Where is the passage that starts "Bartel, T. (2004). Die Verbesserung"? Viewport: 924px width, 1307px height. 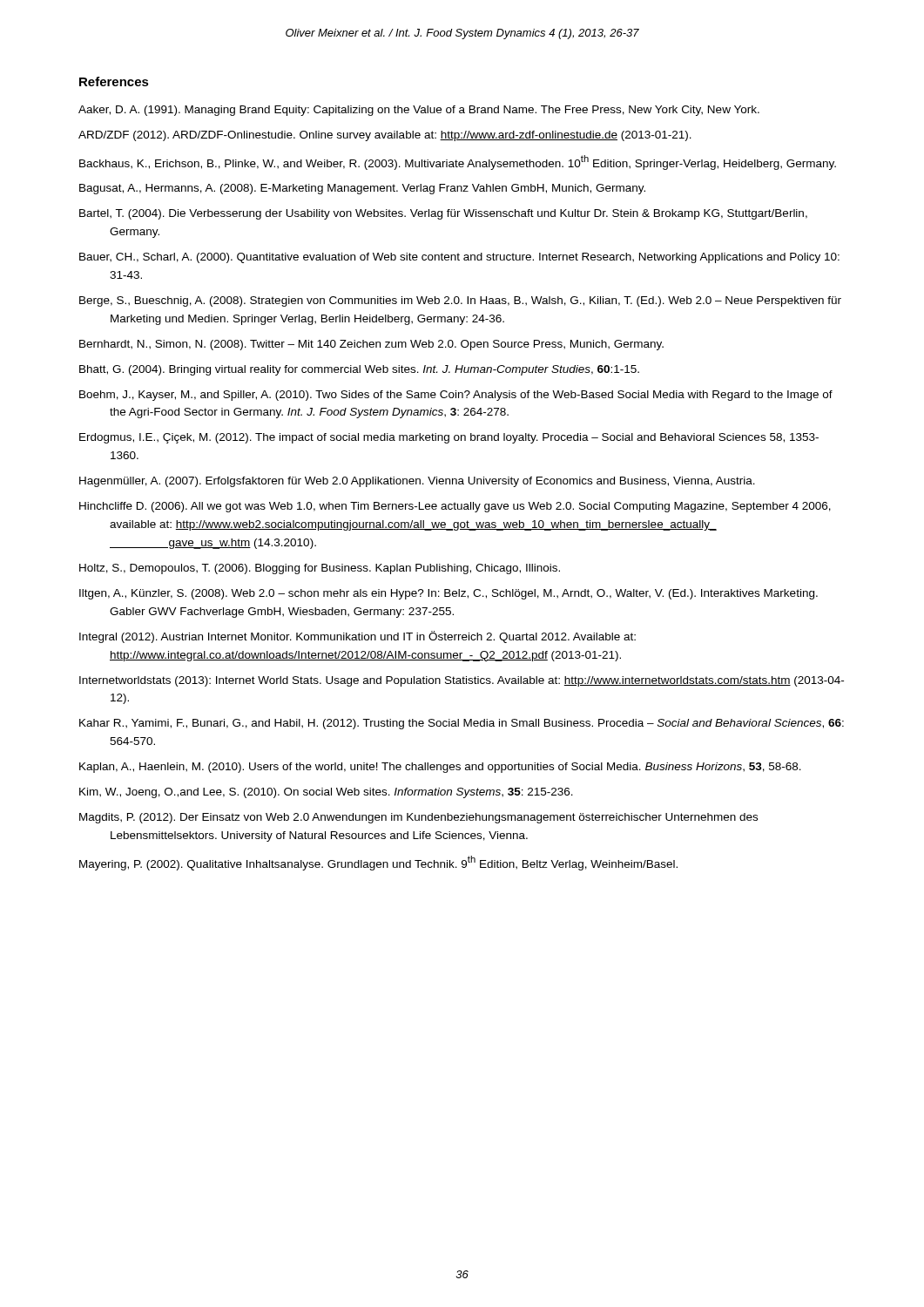(443, 222)
